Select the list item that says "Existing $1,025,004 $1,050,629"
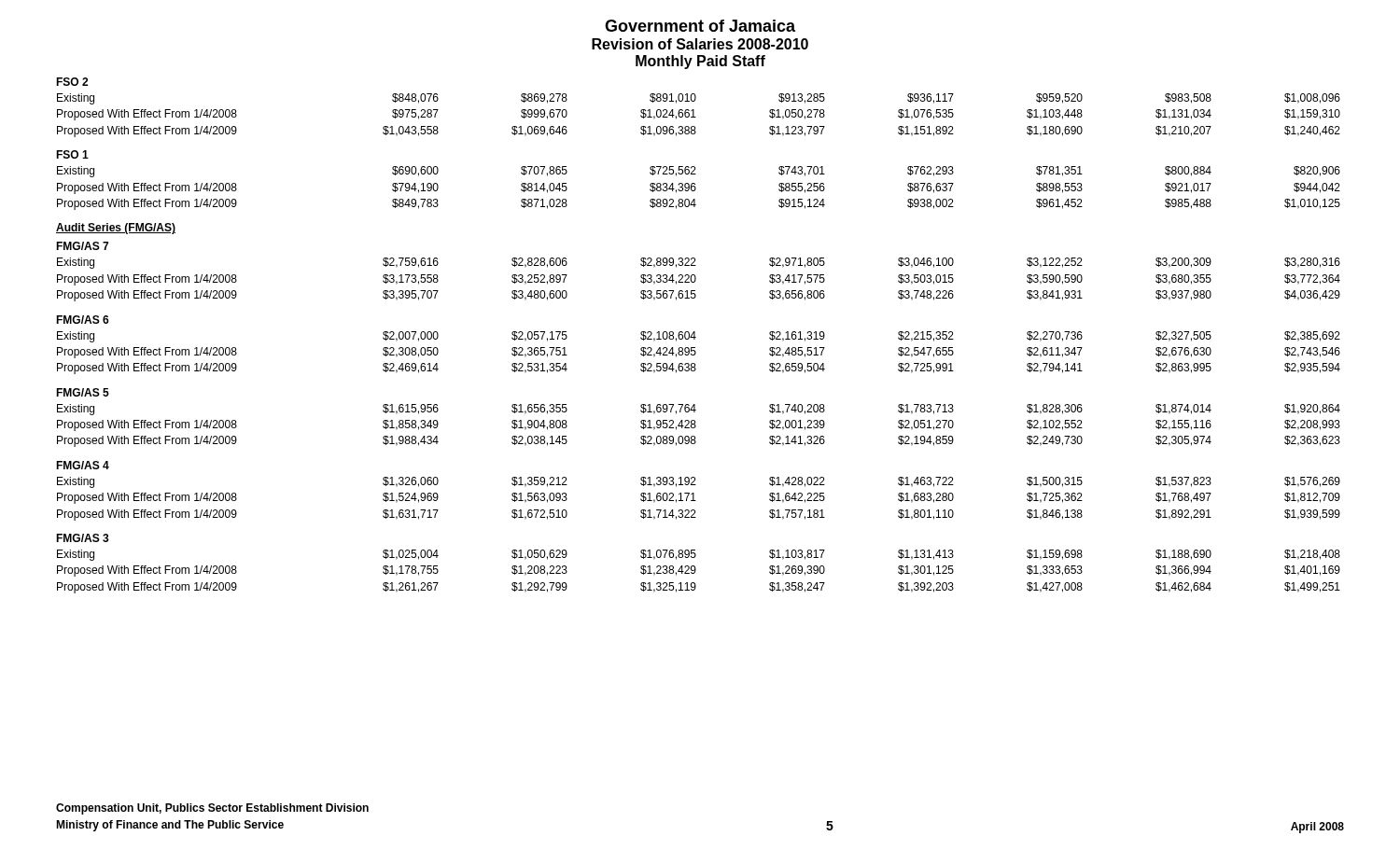The width and height of the screenshot is (1400, 850). point(700,555)
